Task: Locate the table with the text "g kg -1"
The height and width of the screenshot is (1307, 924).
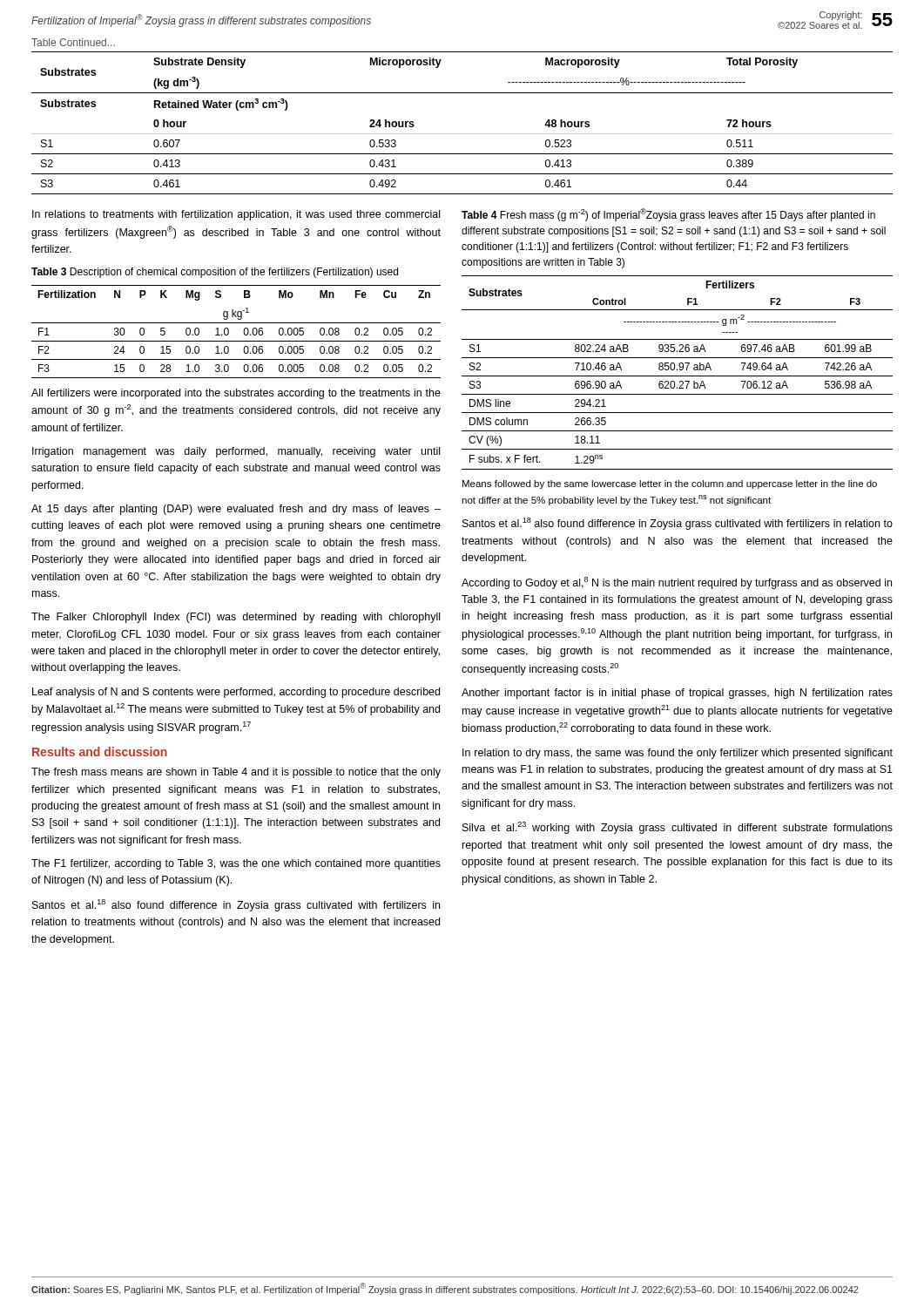Action: (236, 331)
